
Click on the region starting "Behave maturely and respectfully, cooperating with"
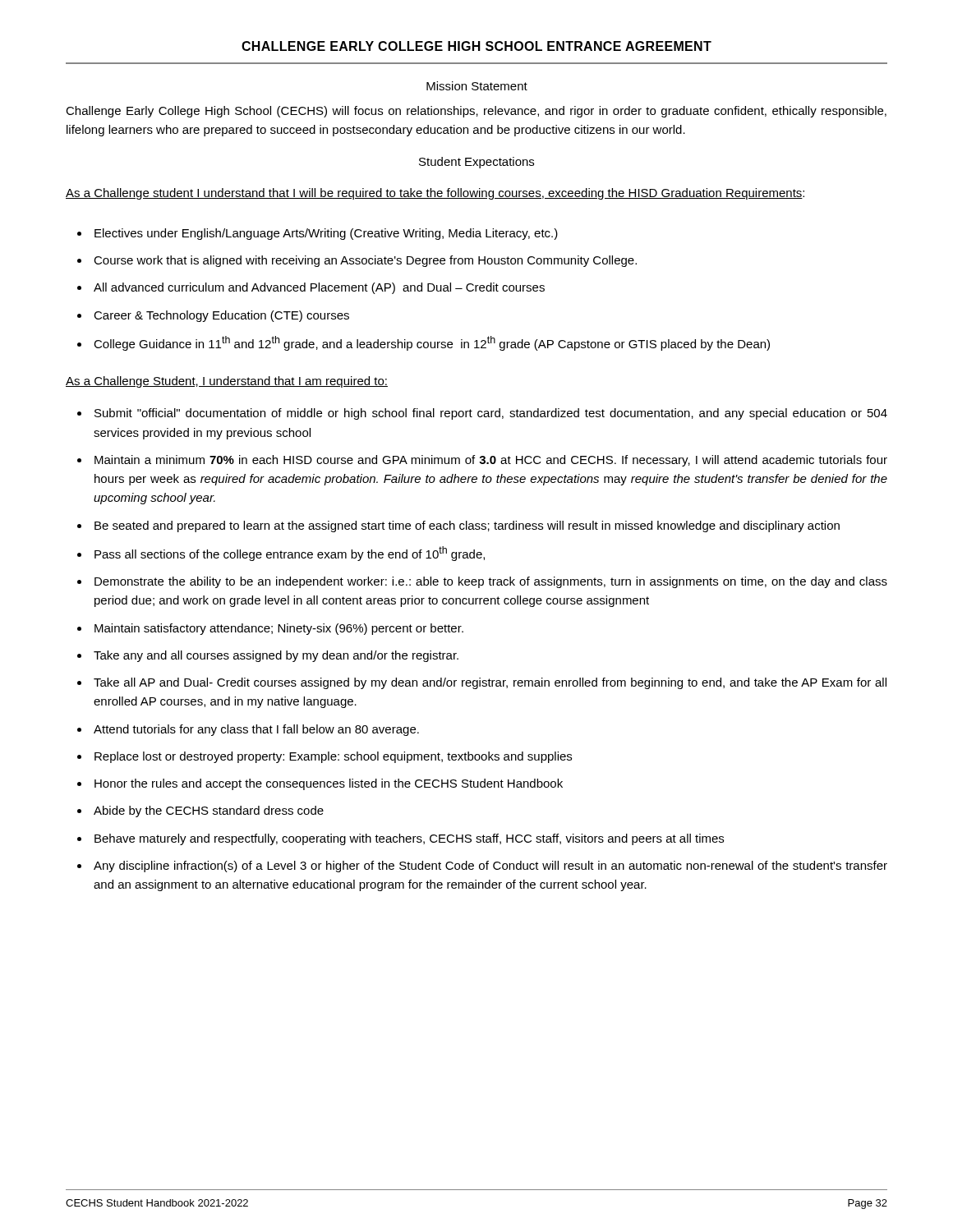(476, 838)
